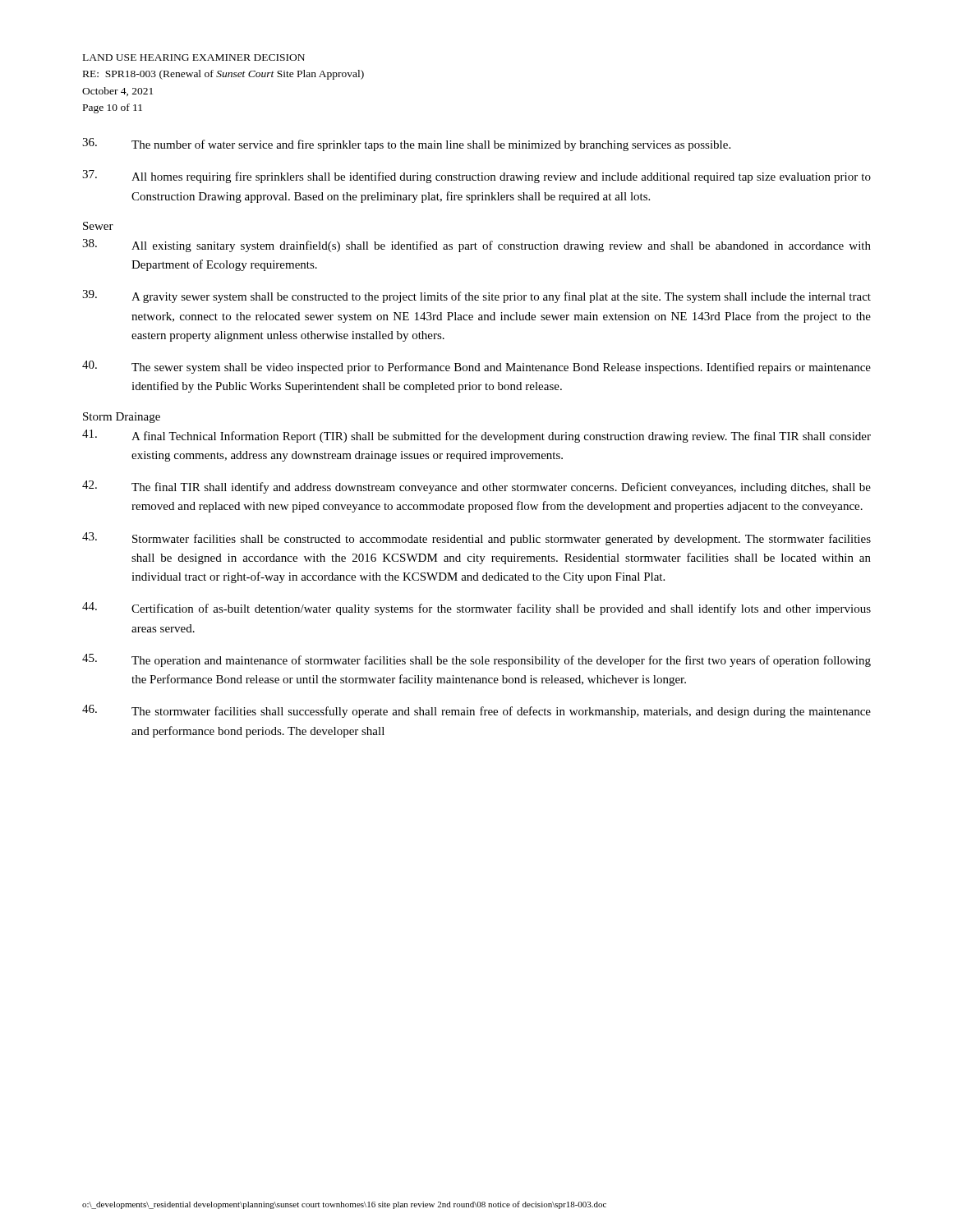Find the block on this page that starts "38. All existing sanitary system"
The image size is (953, 1232).
[476, 255]
